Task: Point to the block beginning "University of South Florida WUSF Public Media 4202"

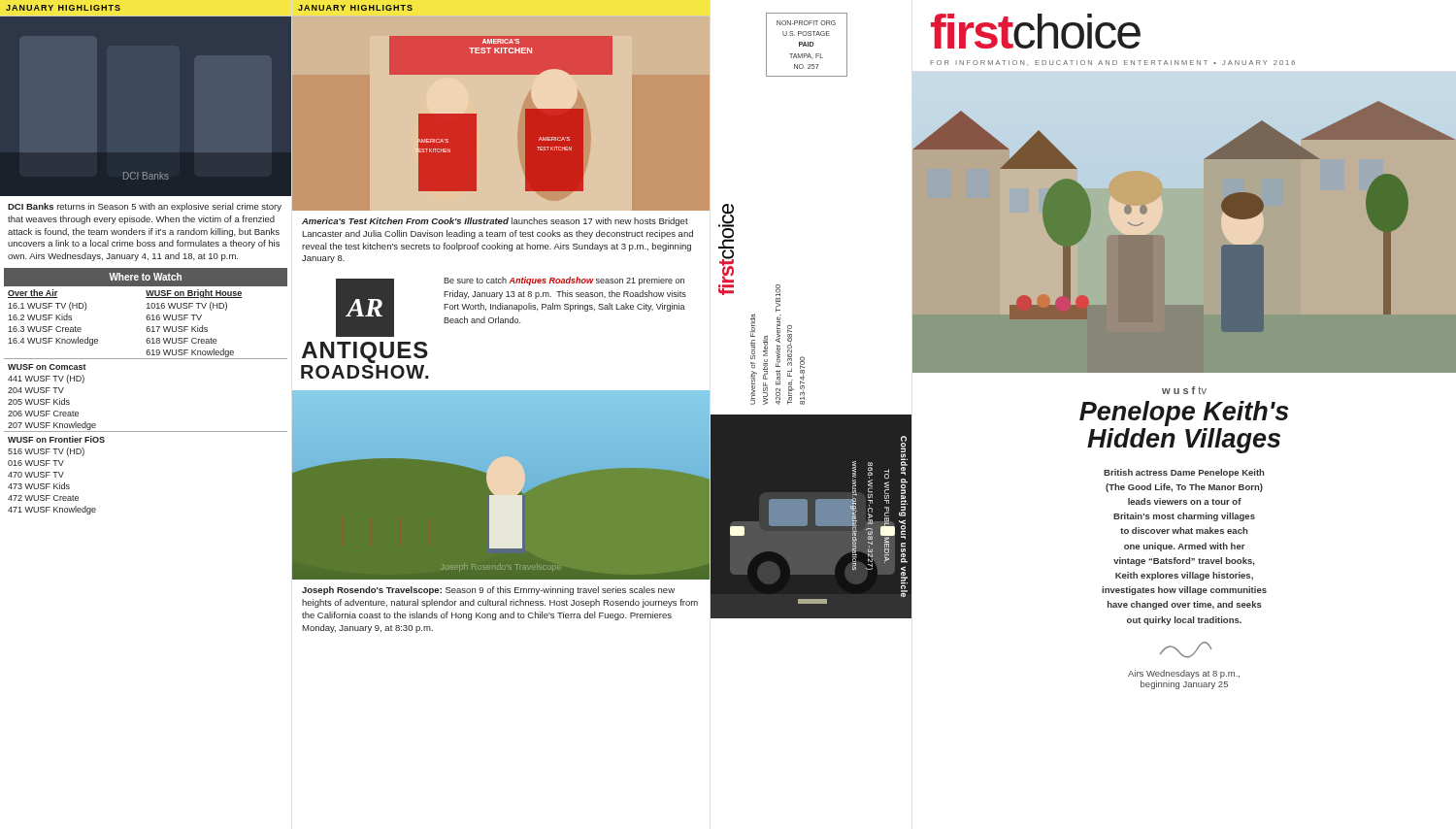Action: 778,344
